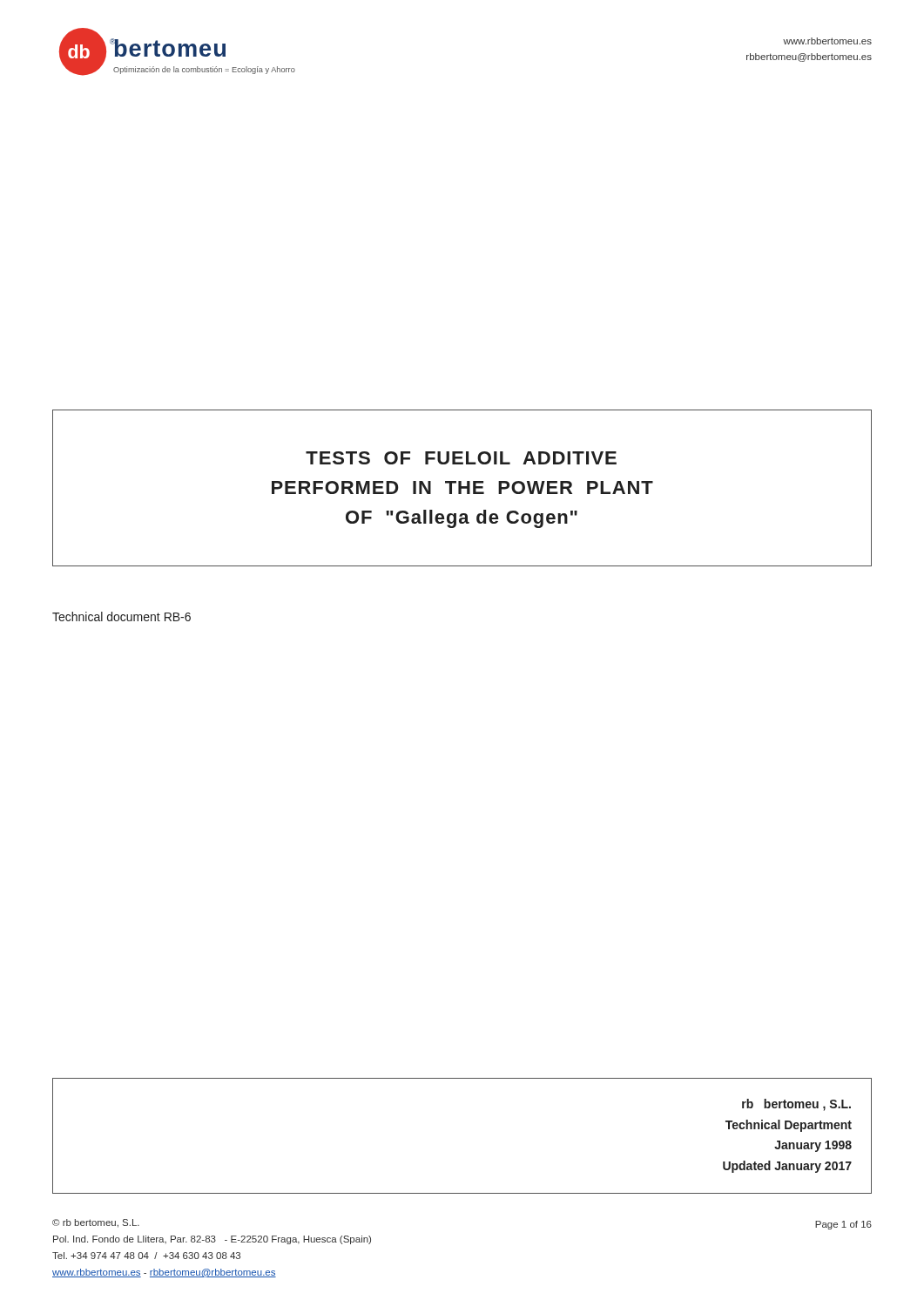Locate the block of text that opens with "rb bertomeu ,"
Image resolution: width=924 pixels, height=1307 pixels.
click(796, 1105)
